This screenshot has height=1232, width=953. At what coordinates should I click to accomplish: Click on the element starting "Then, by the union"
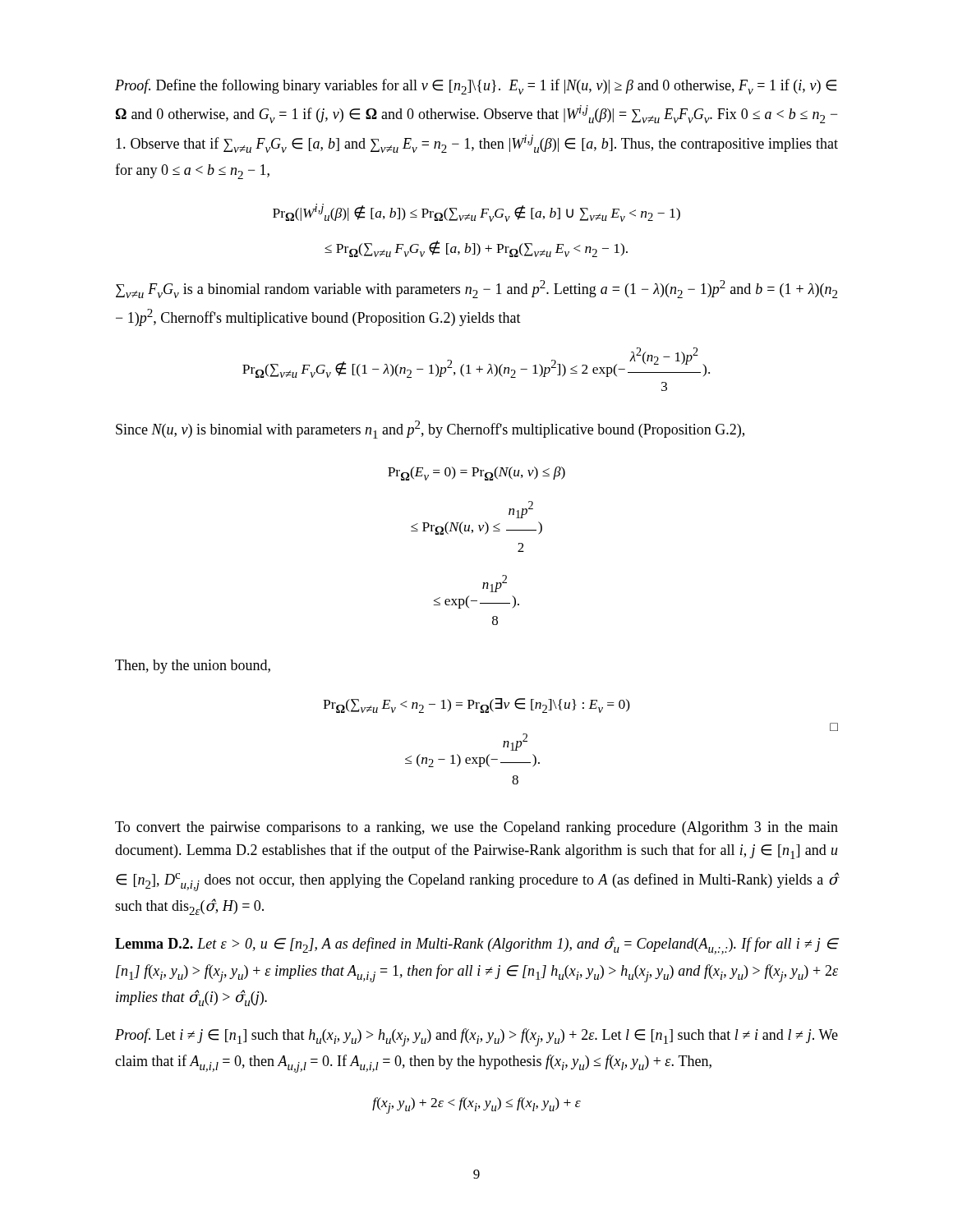click(x=193, y=665)
